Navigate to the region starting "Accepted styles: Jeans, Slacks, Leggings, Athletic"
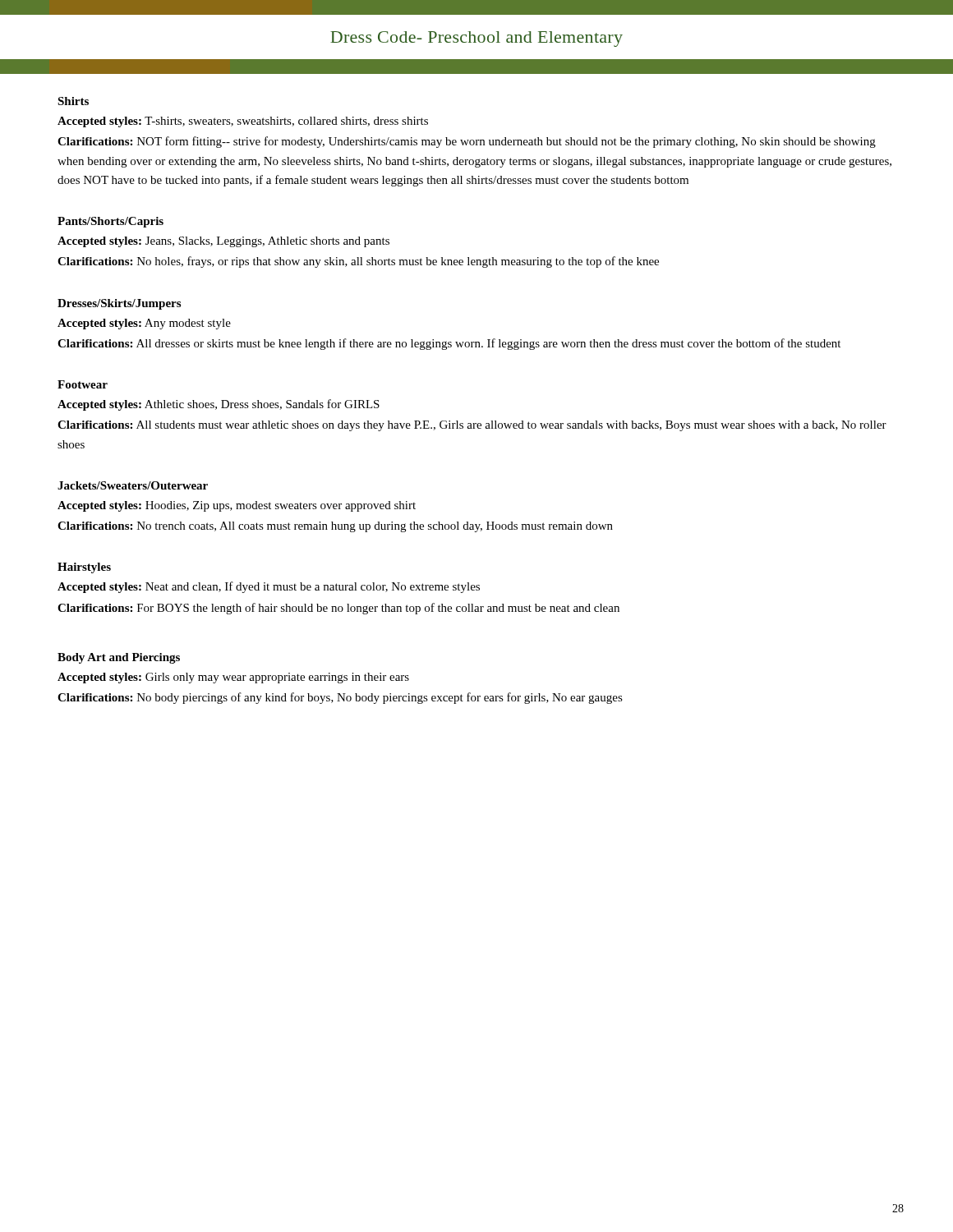Viewport: 953px width, 1232px height. pyautogui.click(x=224, y=241)
